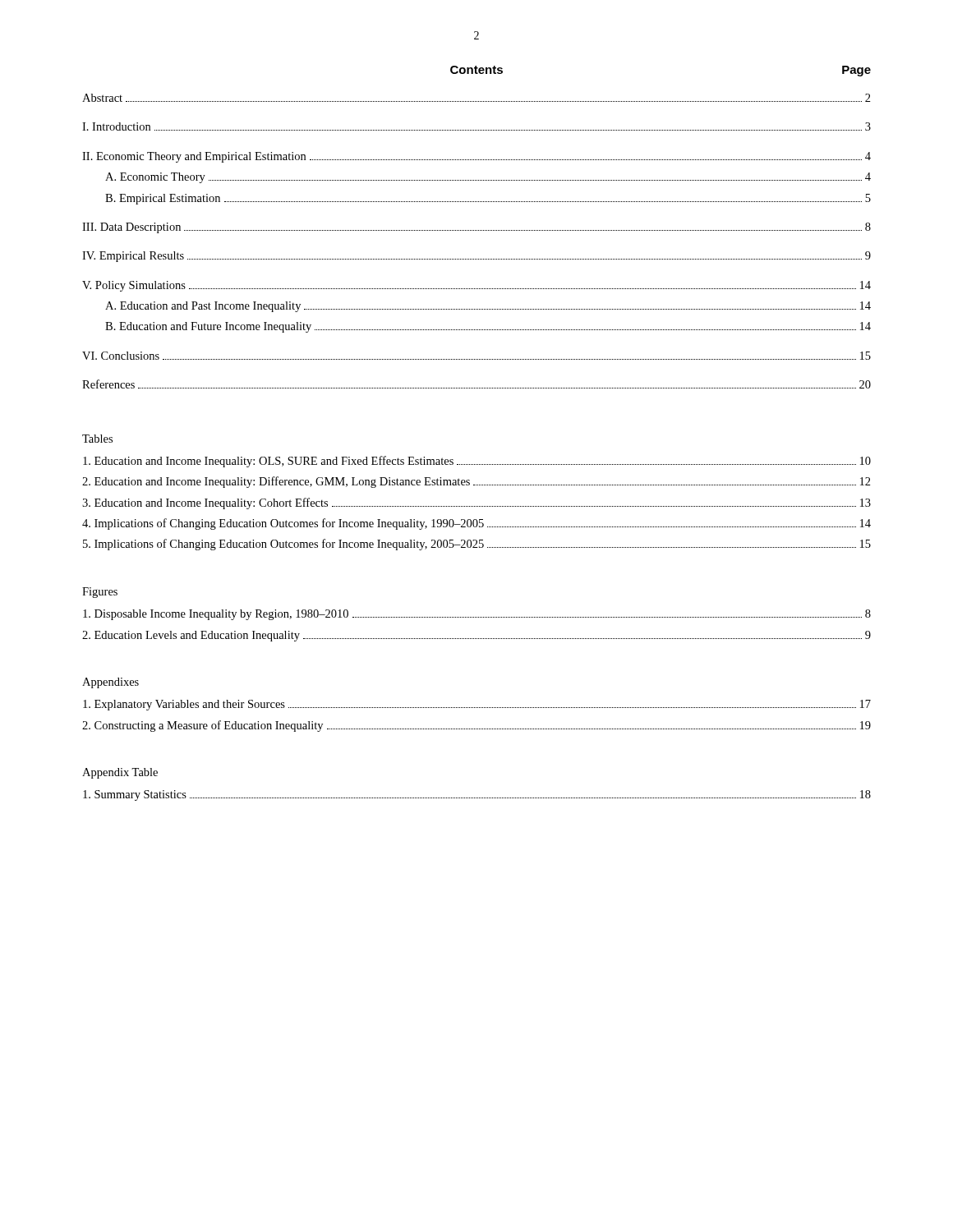Locate the list item containing "Summary Statistics 18"
Image resolution: width=953 pixels, height=1232 pixels.
pyautogui.click(x=476, y=795)
